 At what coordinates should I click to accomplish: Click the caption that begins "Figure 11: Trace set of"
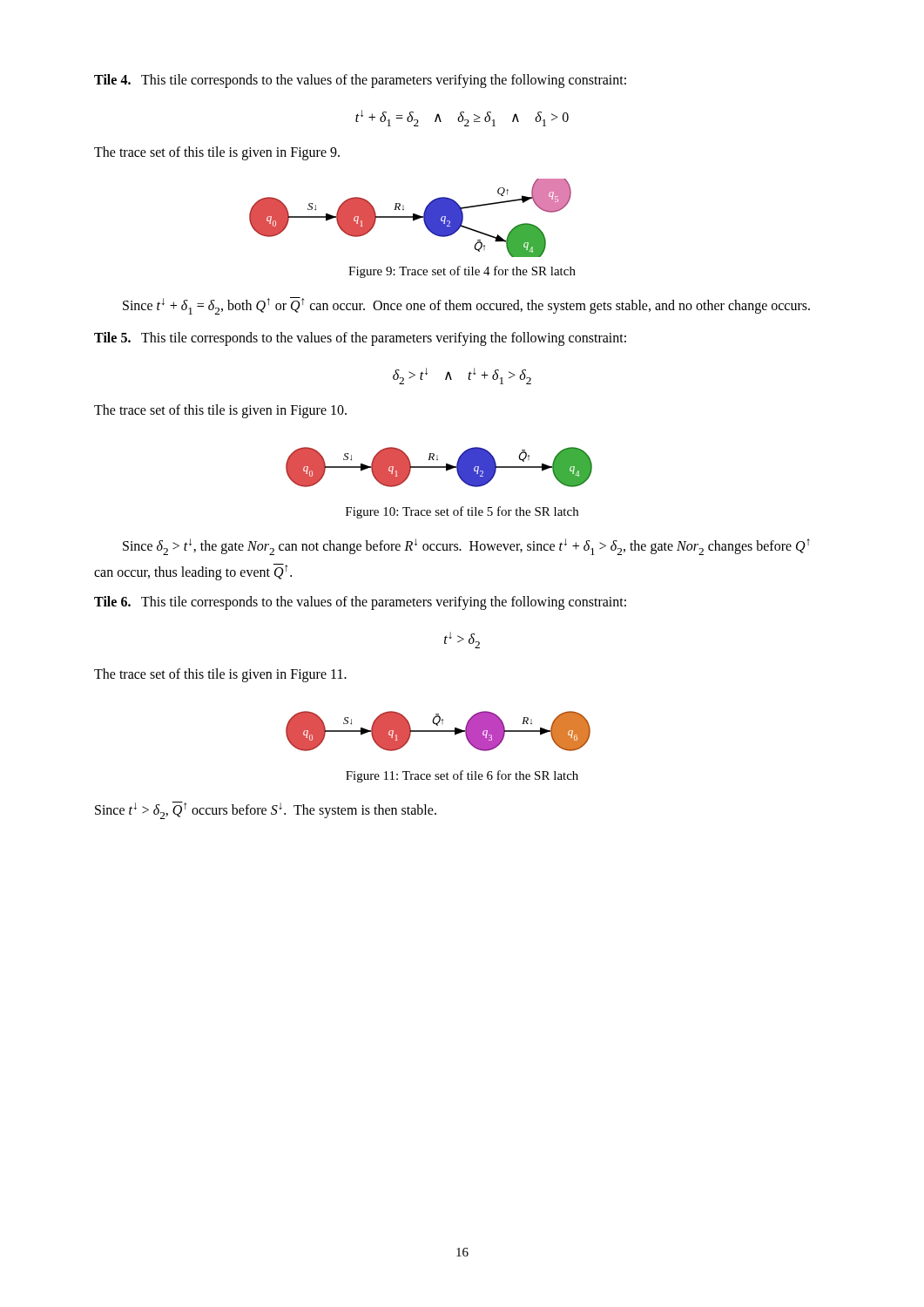click(462, 775)
